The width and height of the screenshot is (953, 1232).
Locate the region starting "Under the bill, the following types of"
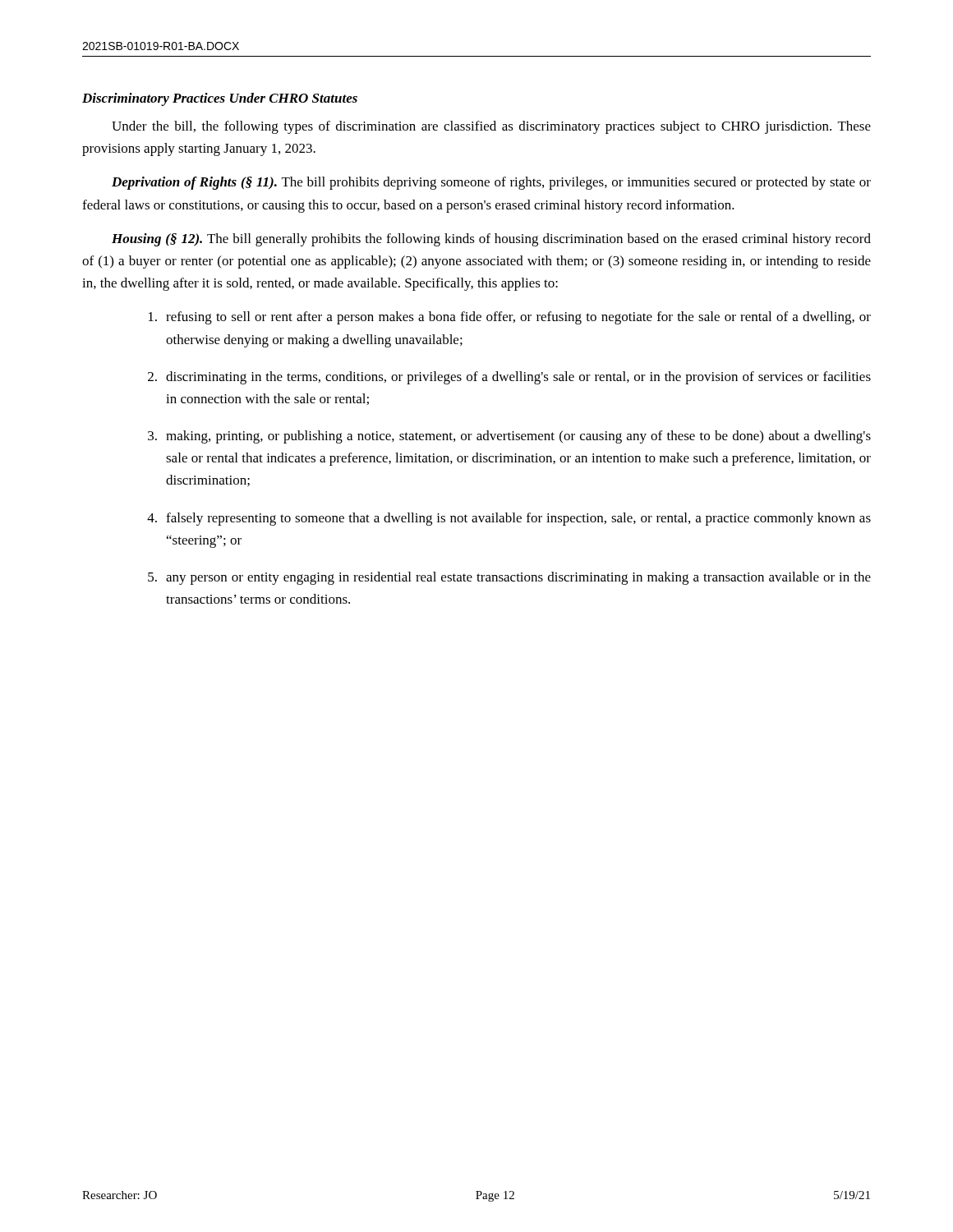tap(476, 137)
